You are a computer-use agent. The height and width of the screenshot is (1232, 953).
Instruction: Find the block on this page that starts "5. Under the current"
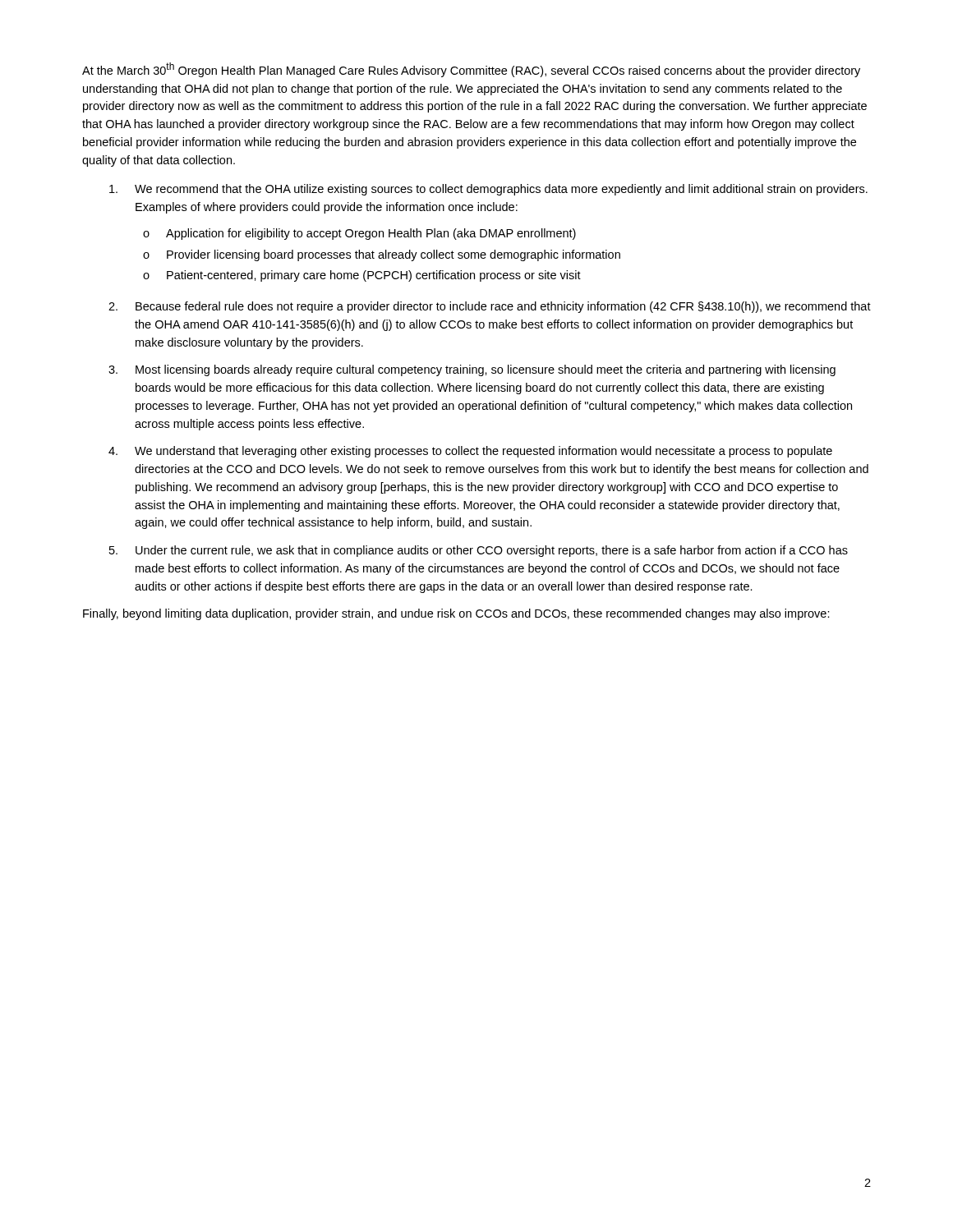(490, 569)
